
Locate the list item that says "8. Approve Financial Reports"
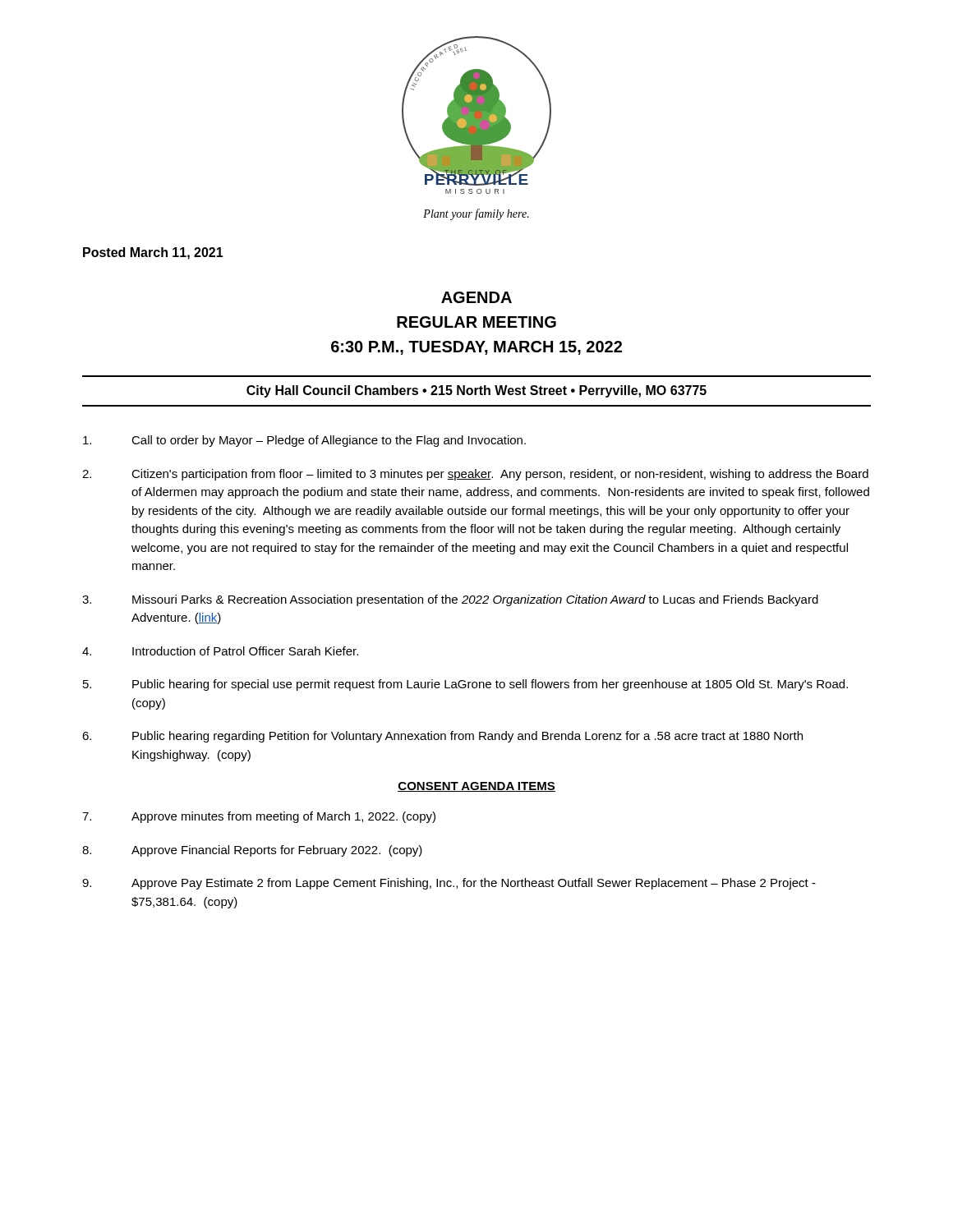(x=252, y=851)
